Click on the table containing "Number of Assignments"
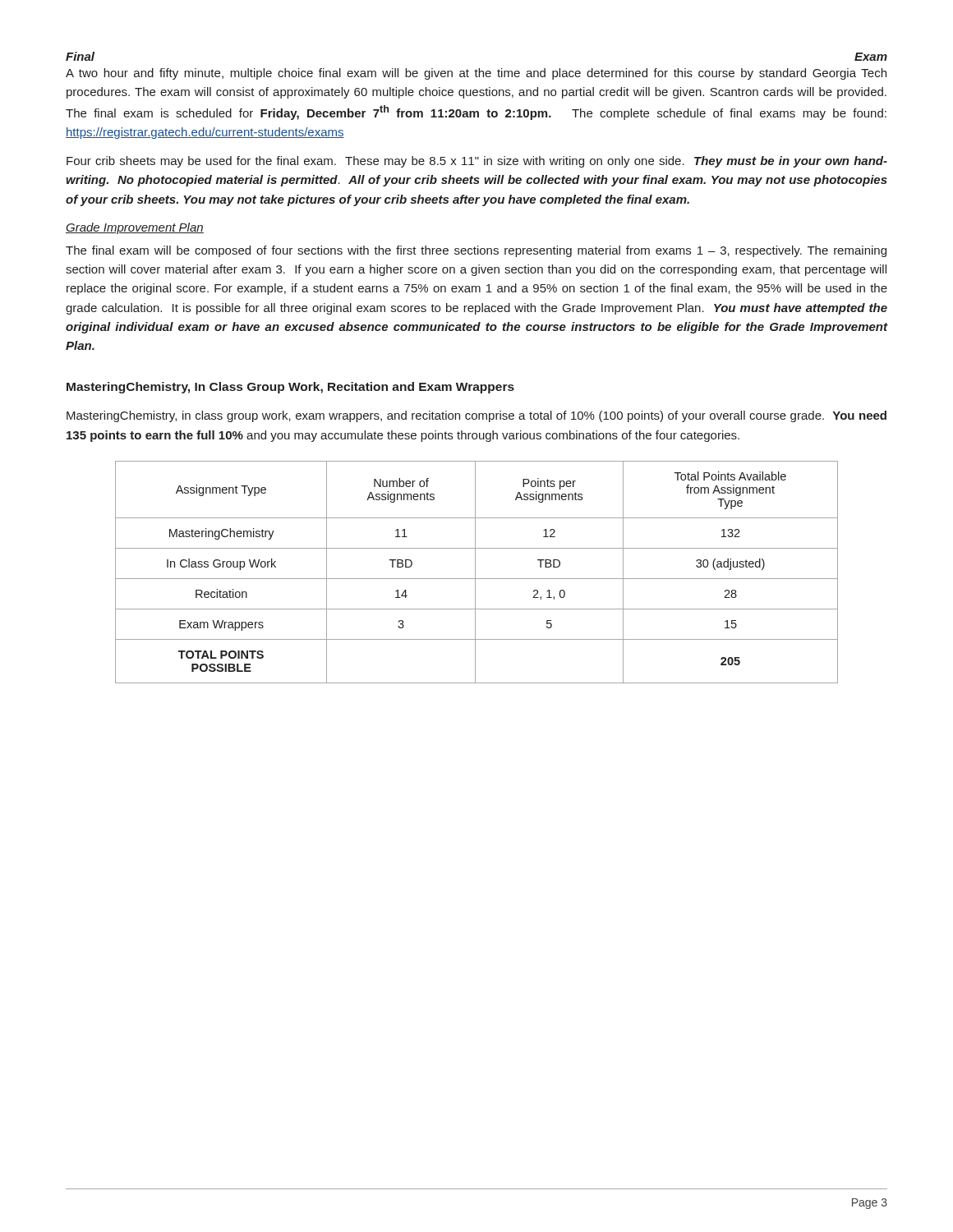 (476, 572)
